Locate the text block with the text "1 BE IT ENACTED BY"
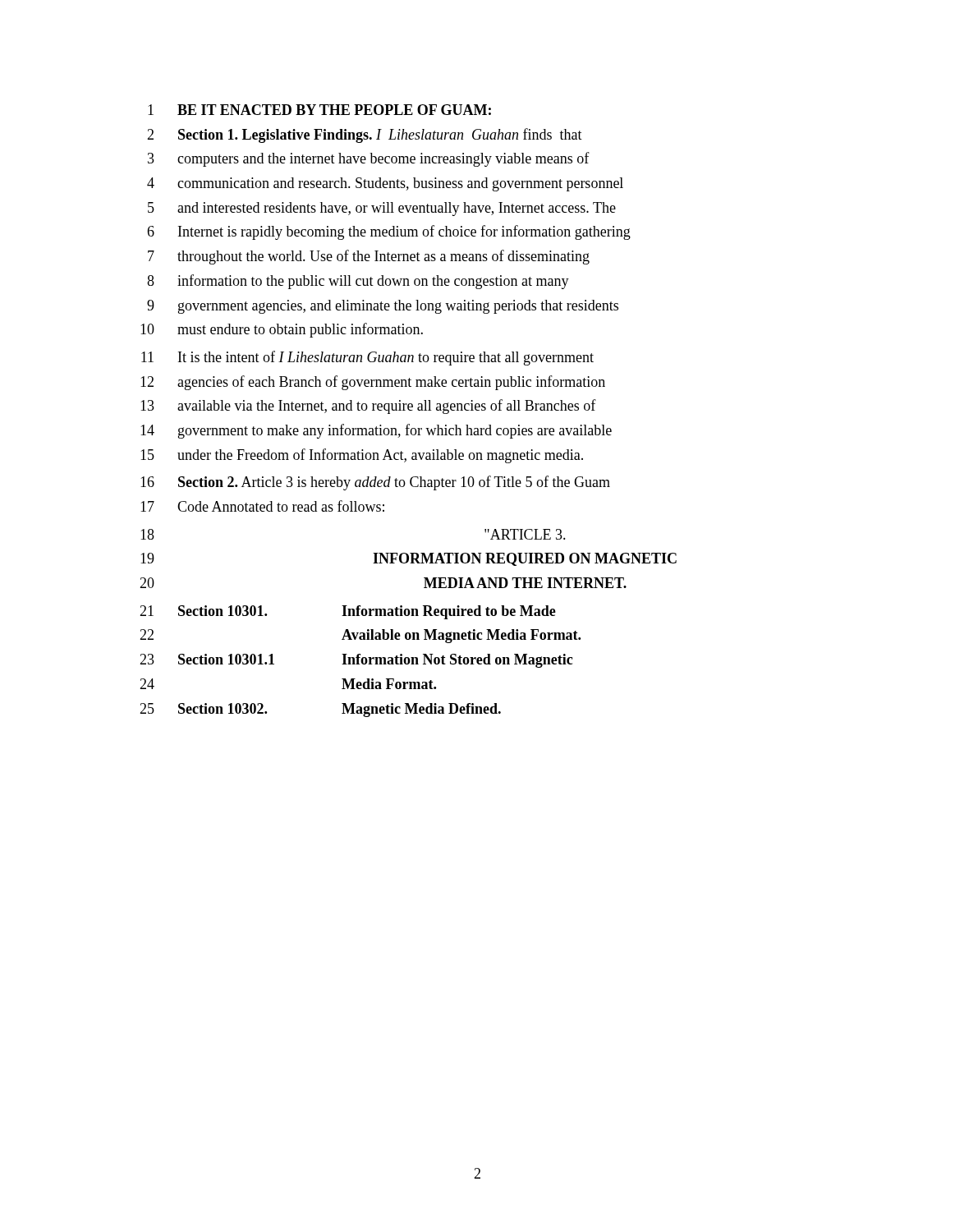Viewport: 955px width, 1232px height. pos(494,111)
